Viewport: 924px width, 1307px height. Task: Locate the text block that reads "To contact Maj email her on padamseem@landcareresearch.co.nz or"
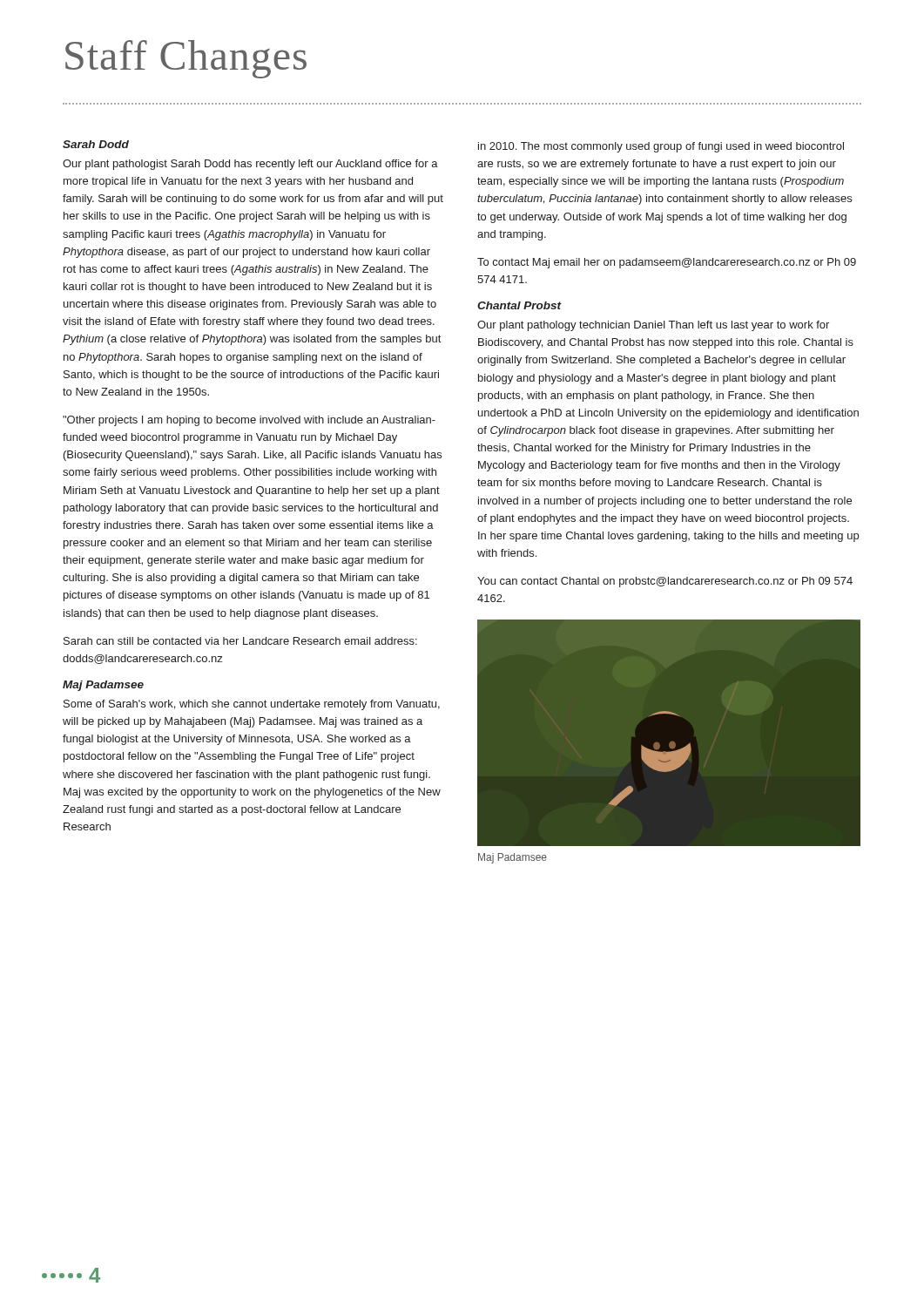coord(667,270)
